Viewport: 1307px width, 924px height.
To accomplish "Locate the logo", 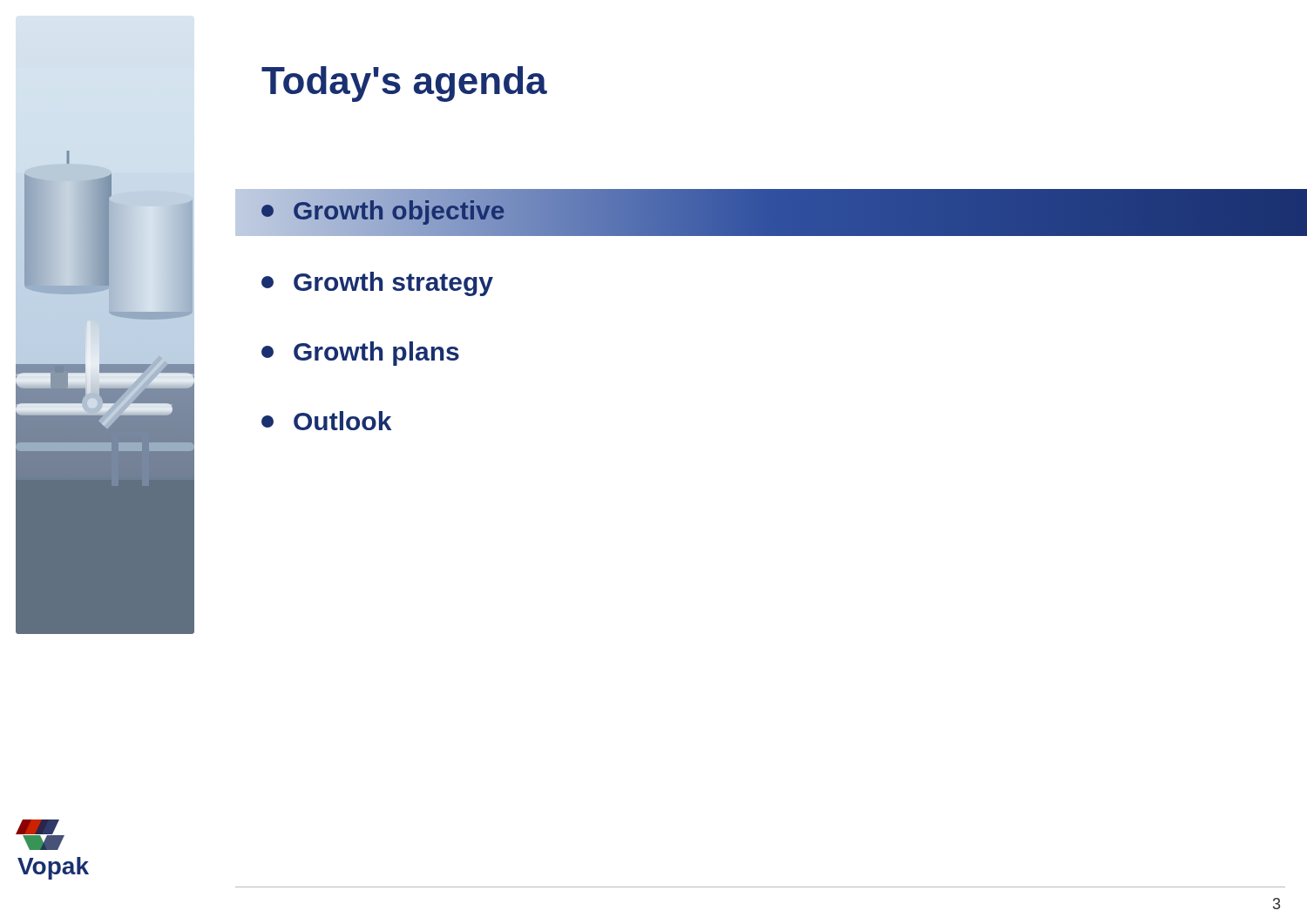I will coord(90,846).
